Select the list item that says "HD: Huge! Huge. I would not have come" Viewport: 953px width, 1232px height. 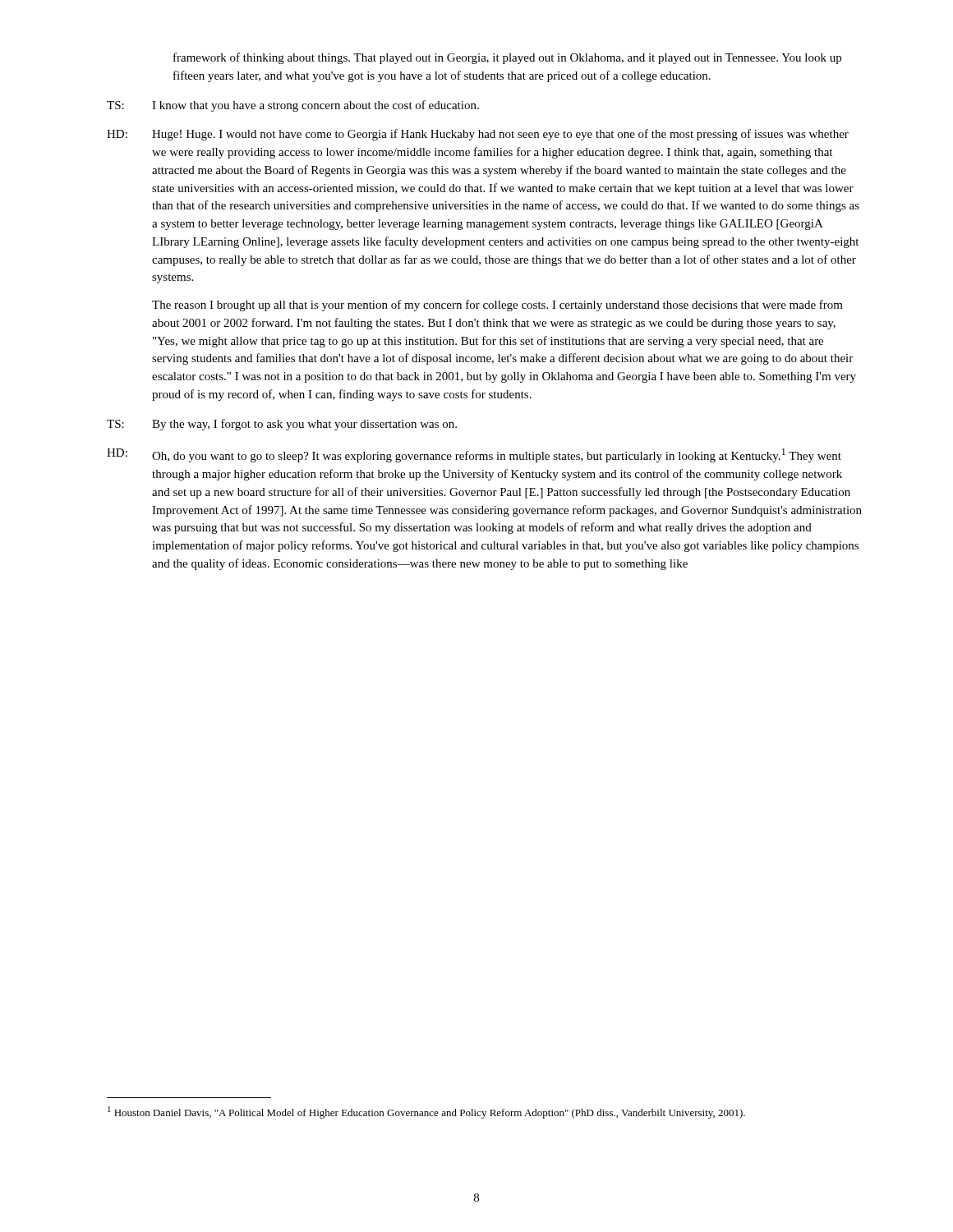pyautogui.click(x=485, y=265)
